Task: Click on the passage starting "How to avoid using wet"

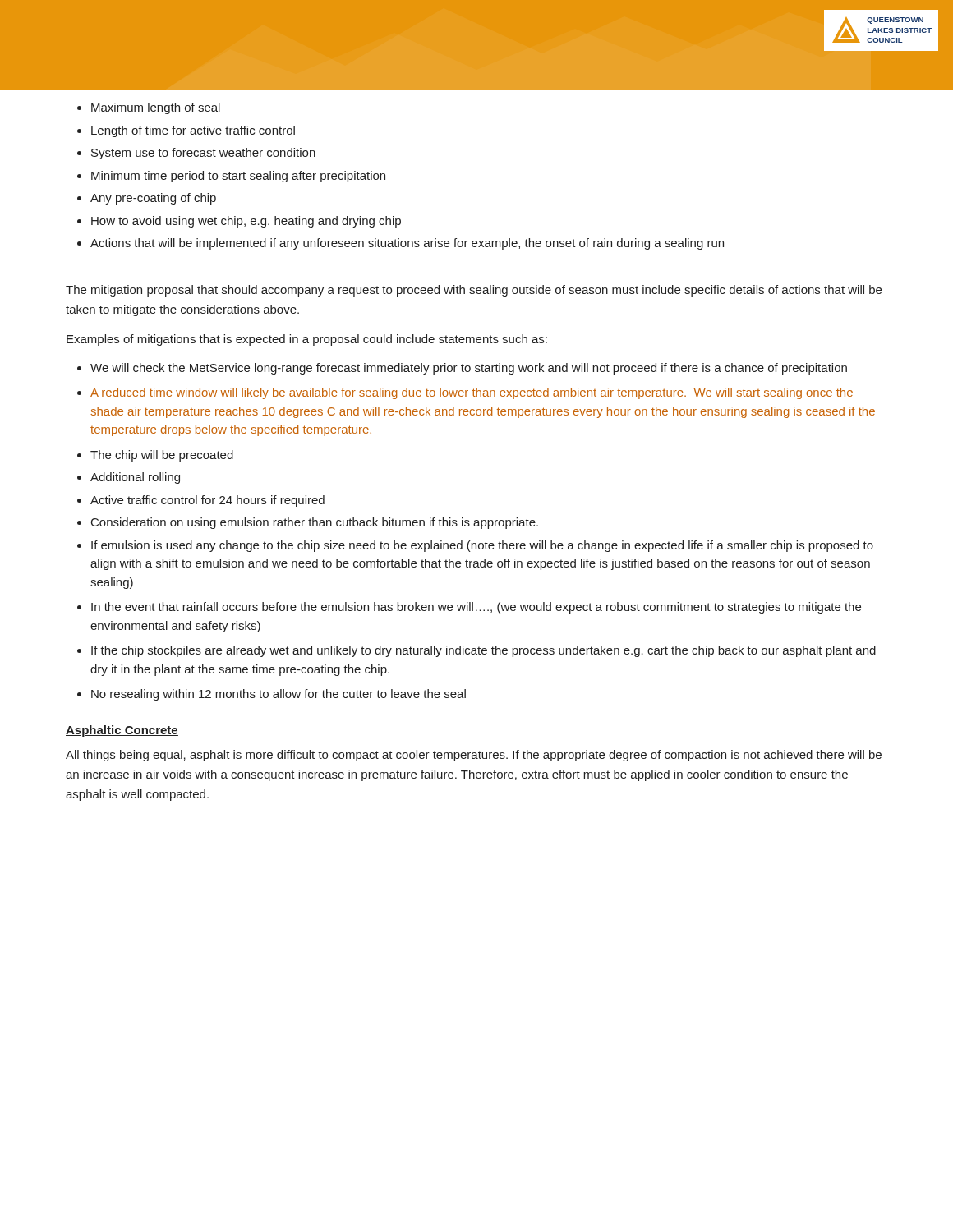Action: click(246, 220)
